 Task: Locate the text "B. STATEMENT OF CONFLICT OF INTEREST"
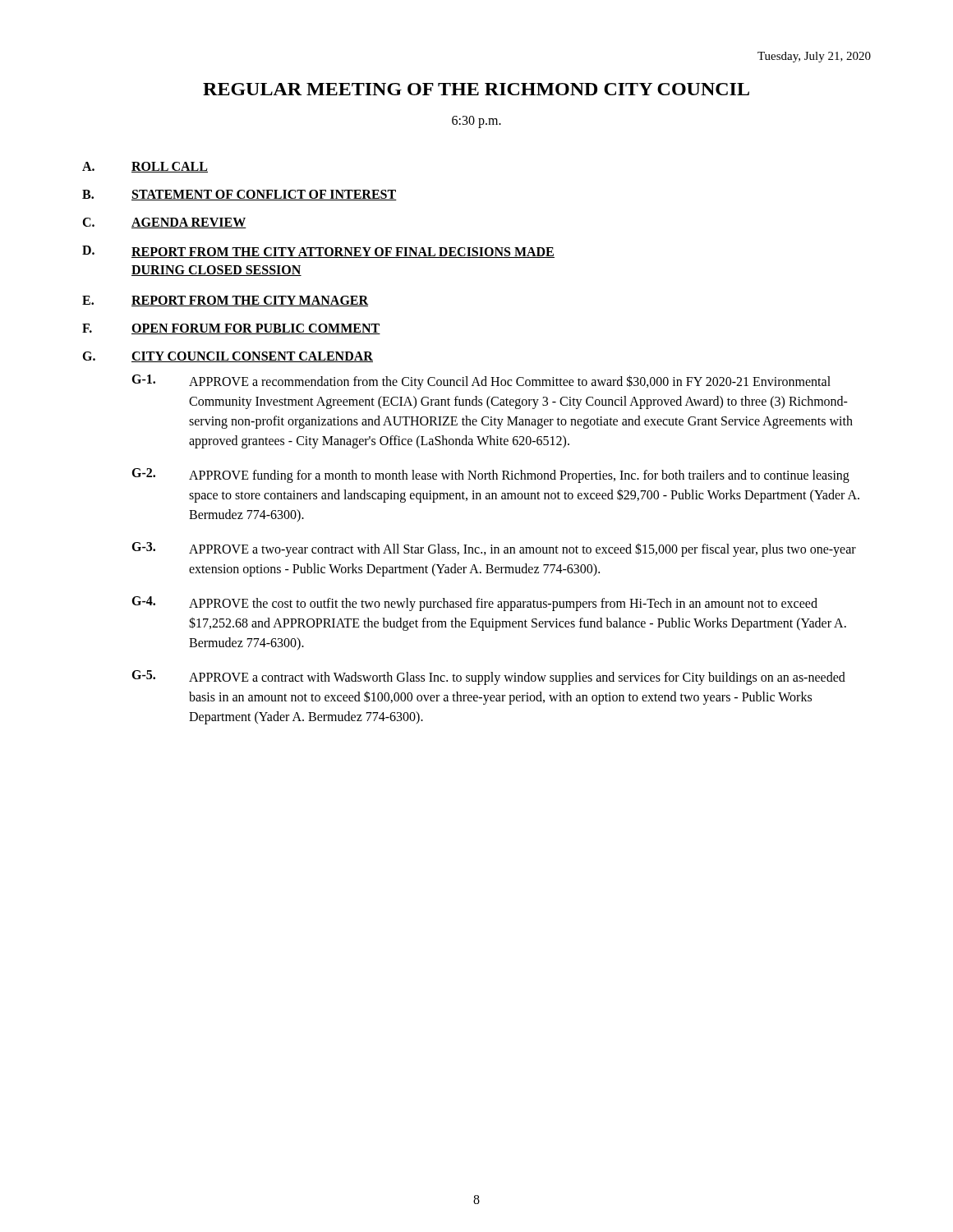point(239,195)
